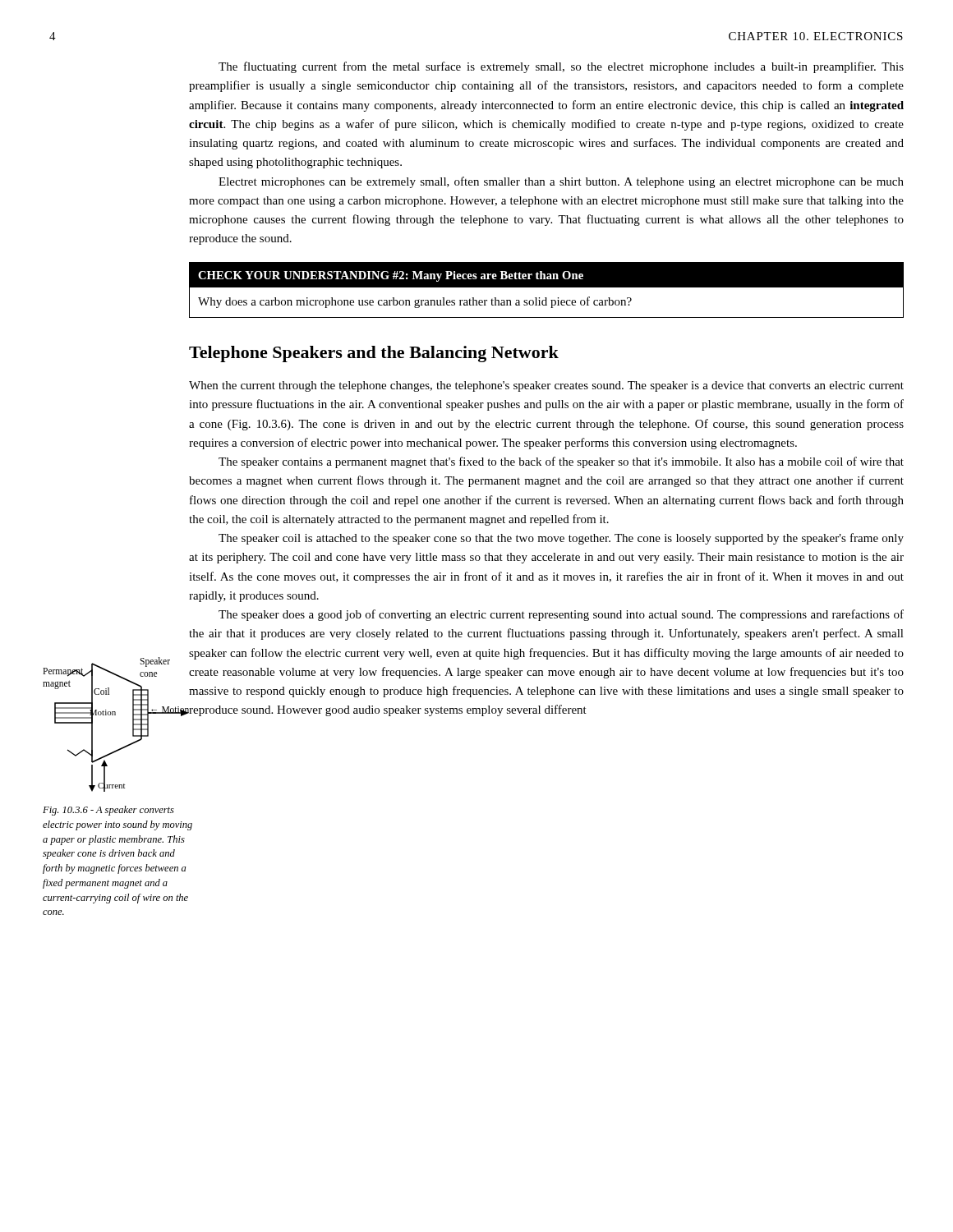Click on the element starting "The speaker contains"
This screenshot has height=1232, width=953.
pos(546,490)
